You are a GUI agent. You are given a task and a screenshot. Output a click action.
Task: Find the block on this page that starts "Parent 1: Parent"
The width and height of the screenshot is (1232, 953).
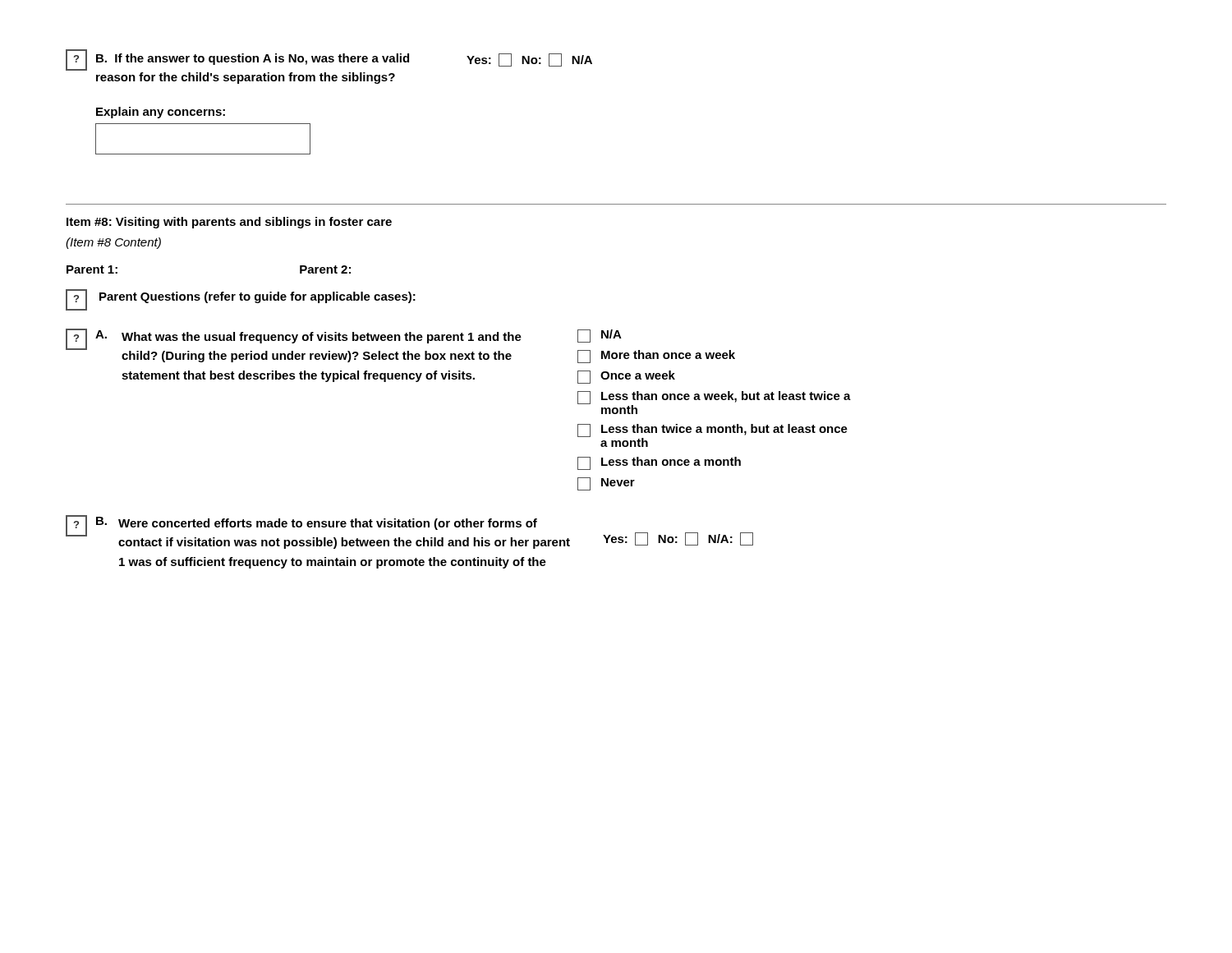tap(89, 270)
